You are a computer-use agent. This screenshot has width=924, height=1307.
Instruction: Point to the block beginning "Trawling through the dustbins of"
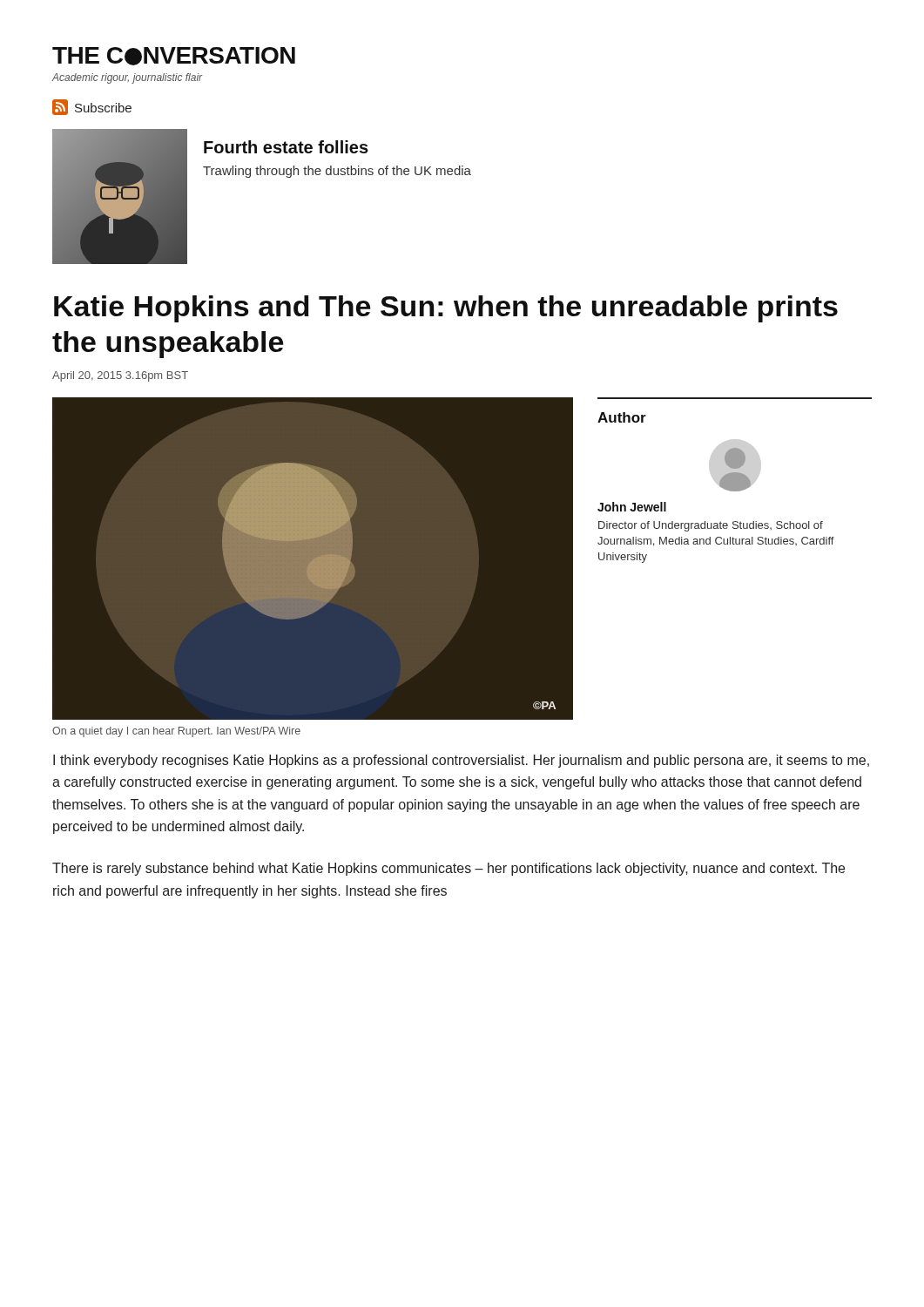pos(337,170)
